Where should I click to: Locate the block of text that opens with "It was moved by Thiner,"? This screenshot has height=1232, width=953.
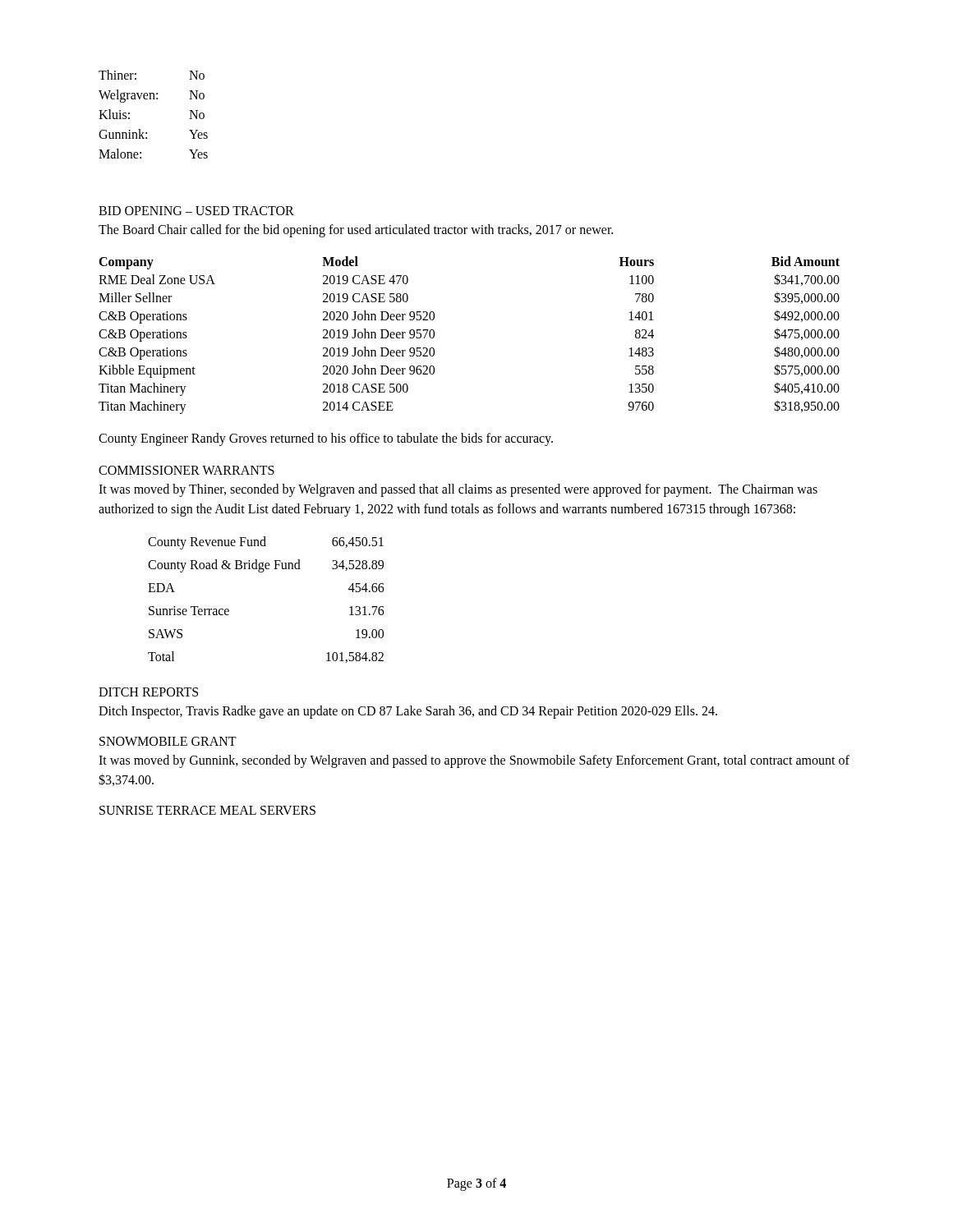click(x=458, y=499)
